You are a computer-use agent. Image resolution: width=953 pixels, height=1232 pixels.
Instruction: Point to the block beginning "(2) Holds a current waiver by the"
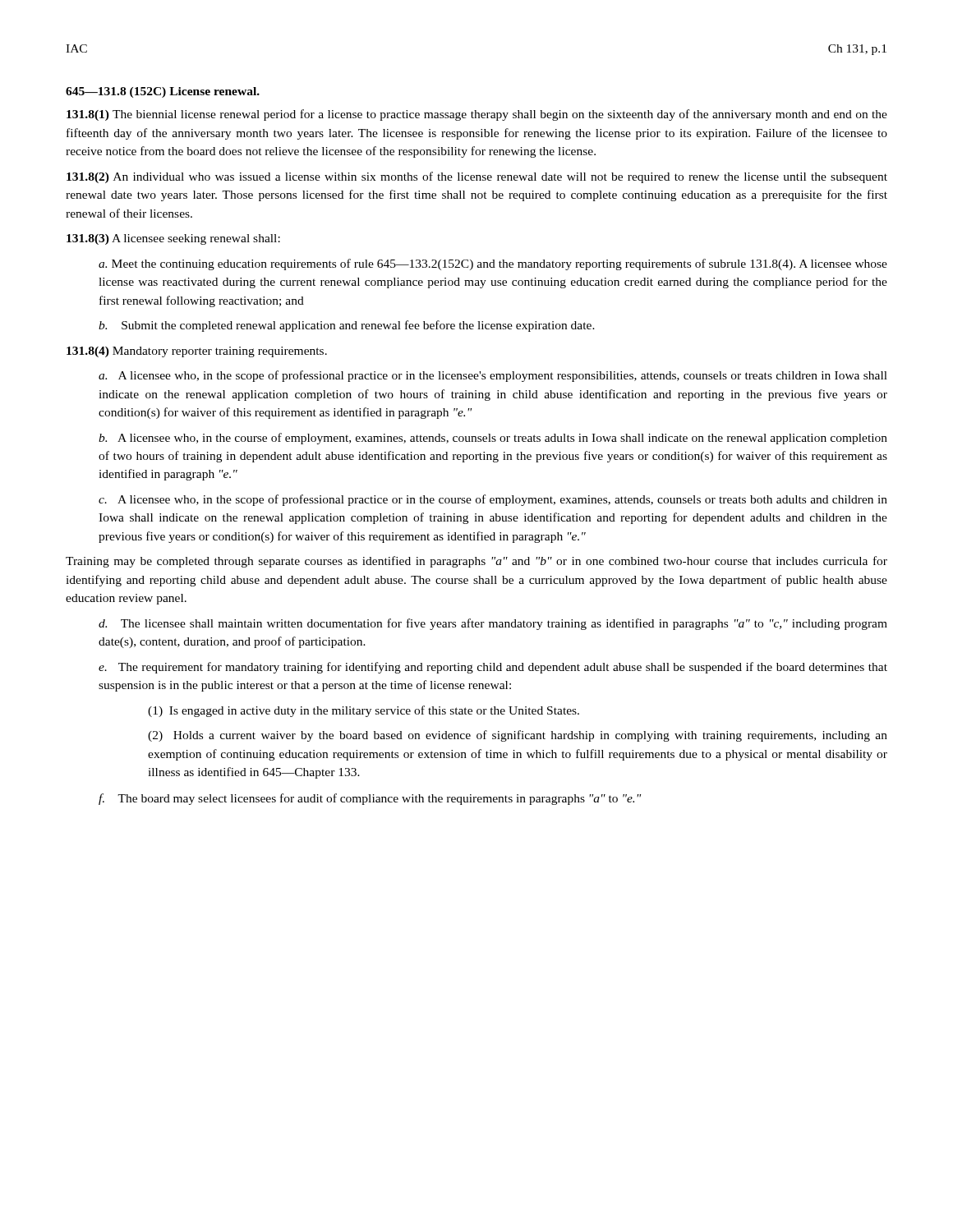(x=518, y=754)
